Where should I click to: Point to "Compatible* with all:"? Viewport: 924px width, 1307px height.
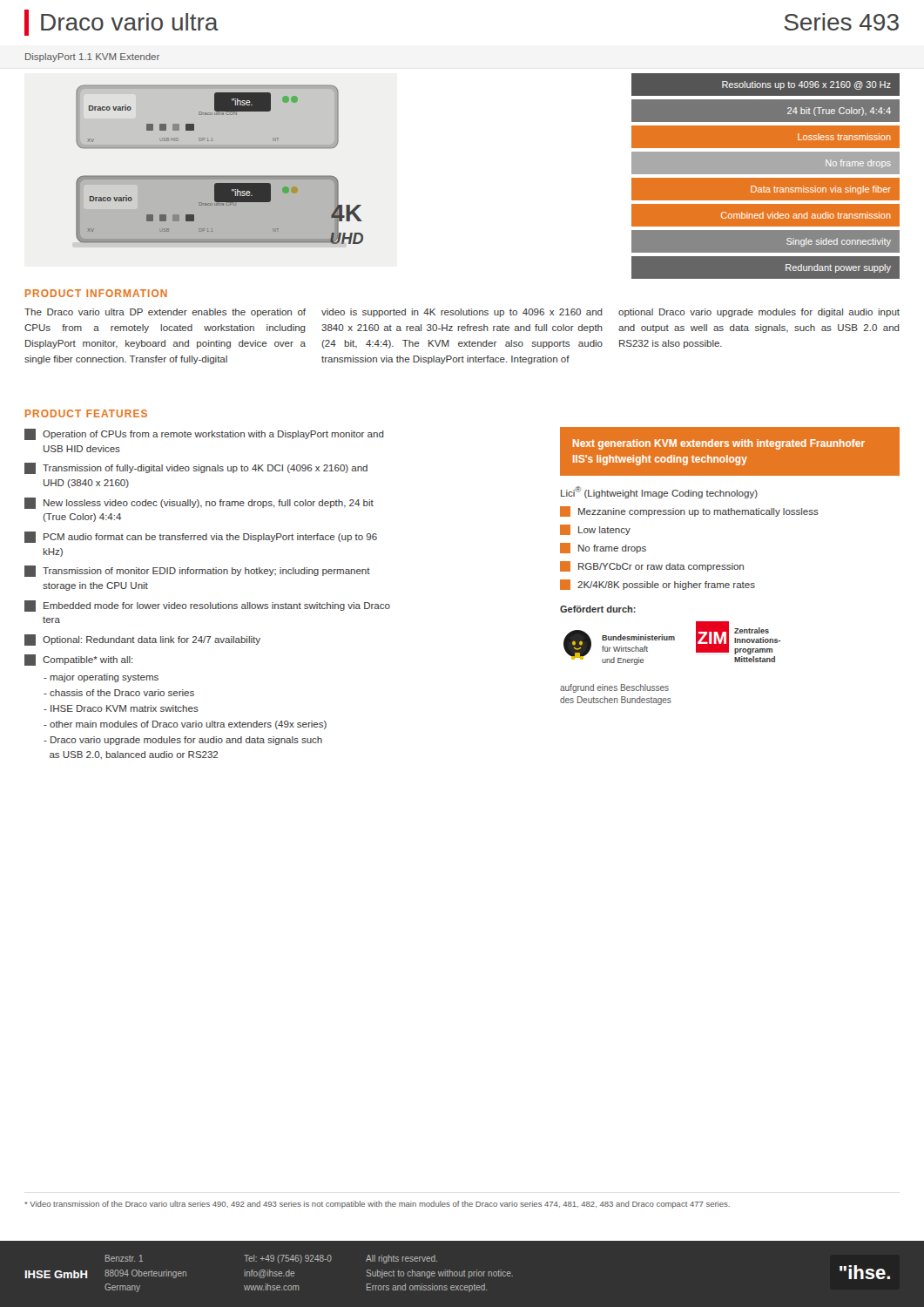click(x=79, y=660)
